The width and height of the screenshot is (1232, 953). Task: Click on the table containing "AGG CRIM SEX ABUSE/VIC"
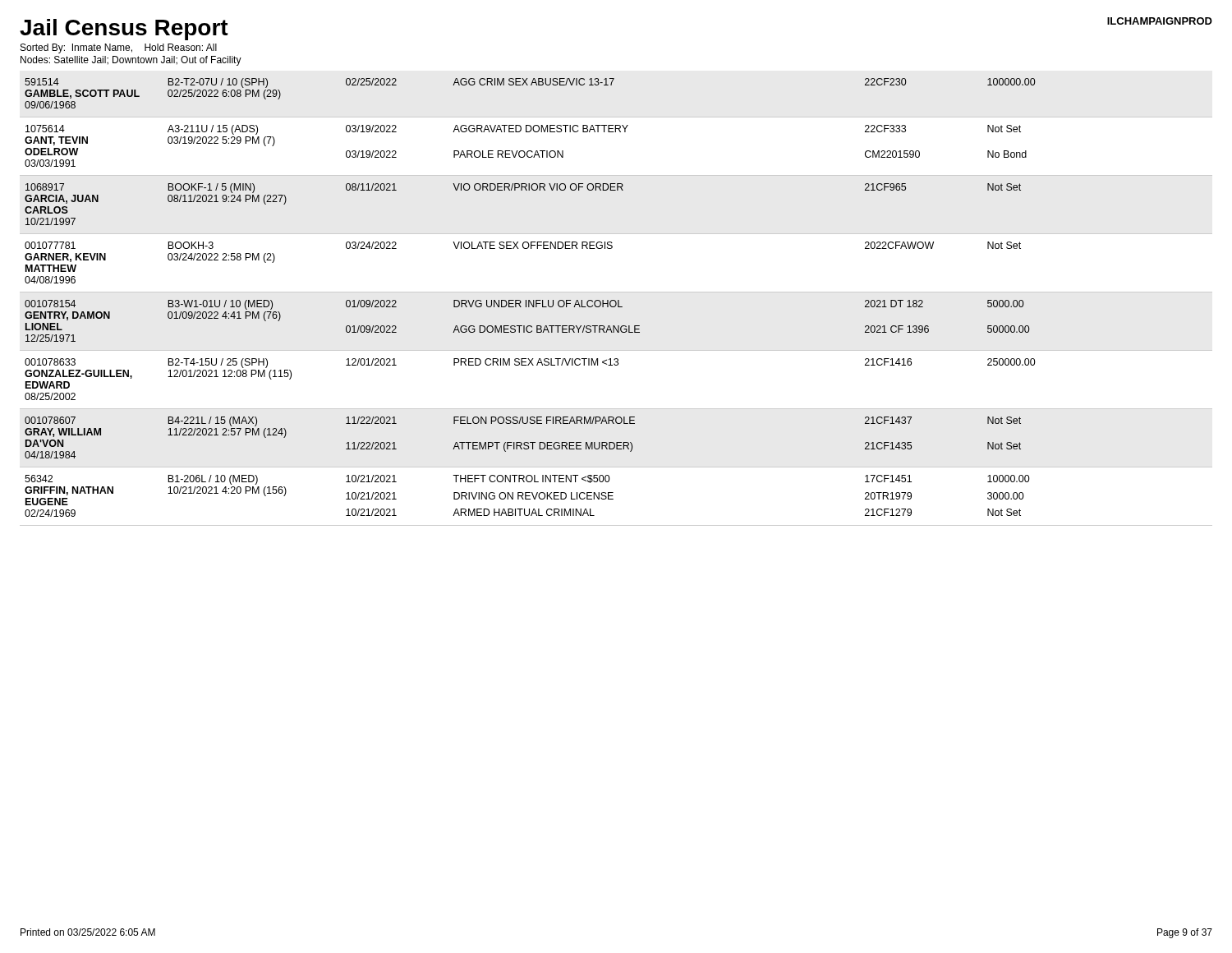click(x=616, y=298)
